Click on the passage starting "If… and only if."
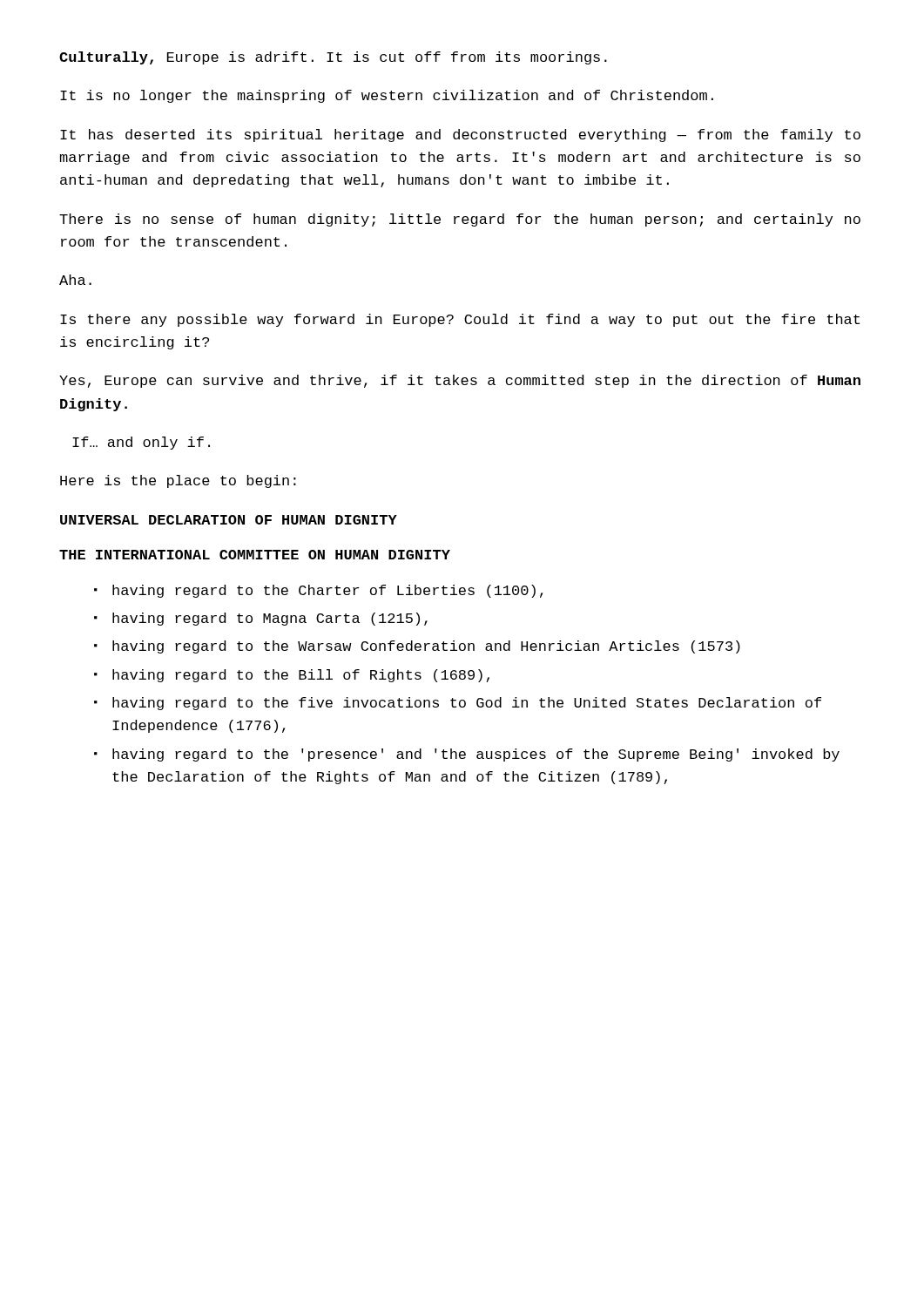 142,443
